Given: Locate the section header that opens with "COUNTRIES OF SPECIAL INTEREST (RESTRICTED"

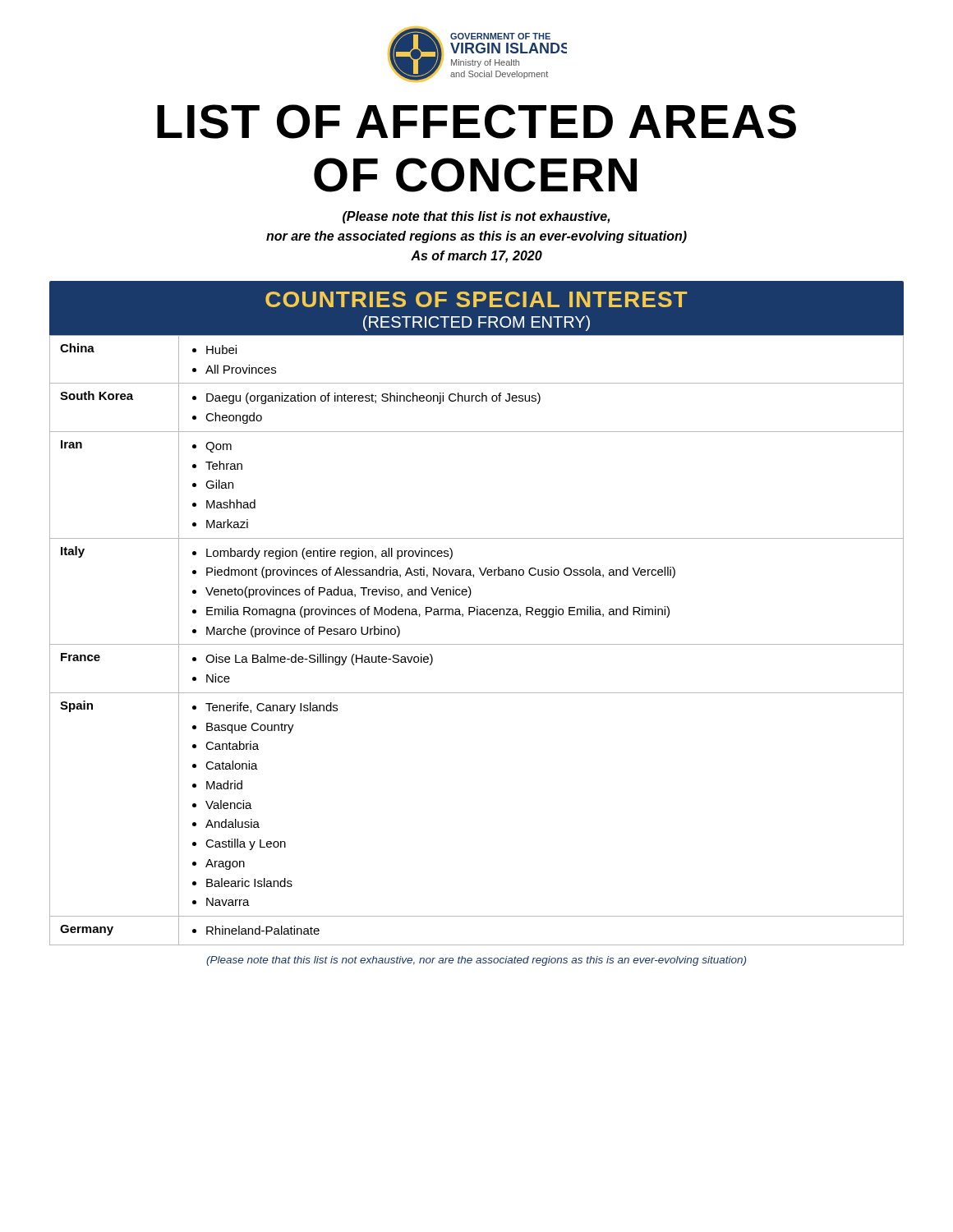Looking at the screenshot, I should (x=476, y=309).
